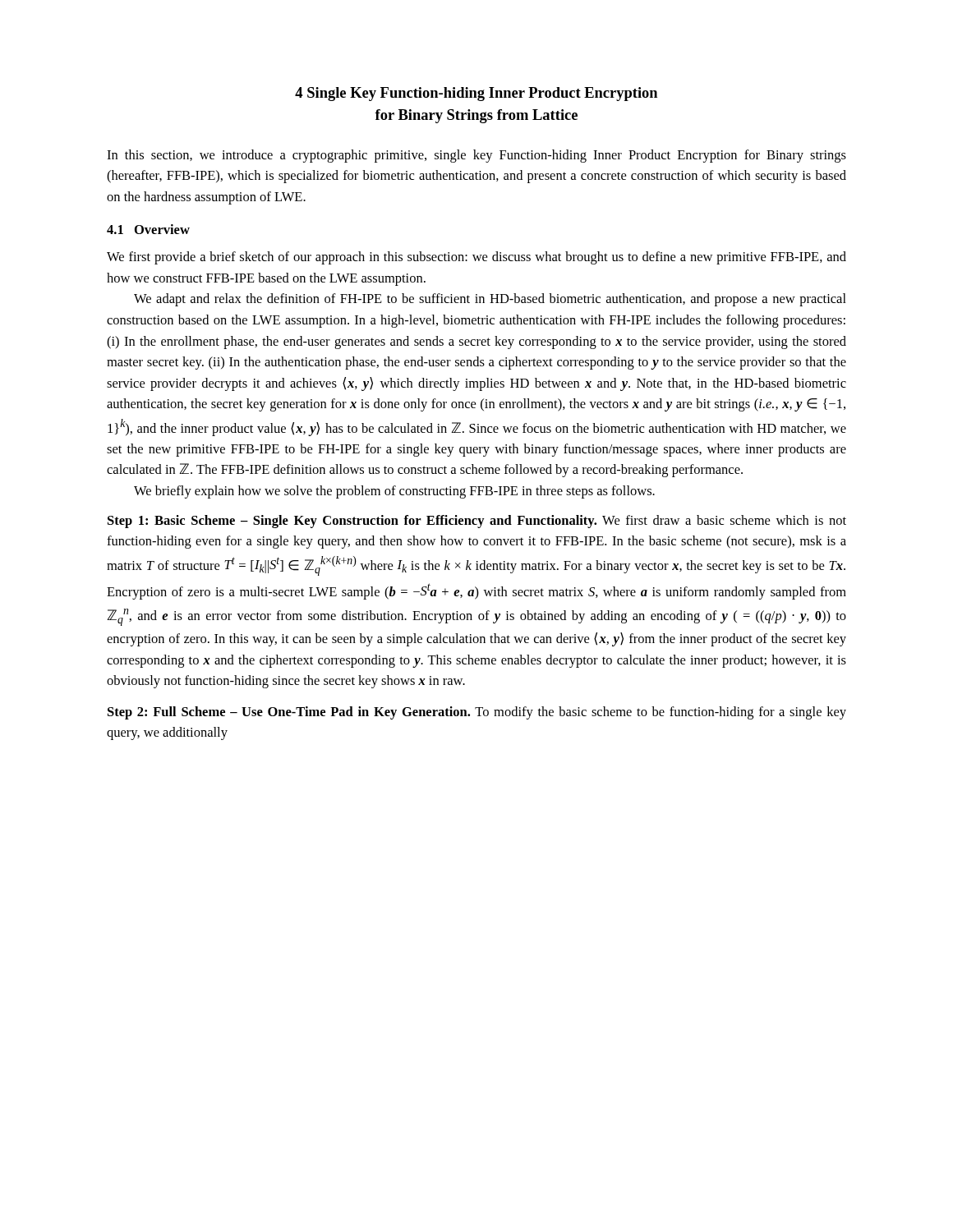
Task: Point to the text starting "We briefly explain how we solve the problem"
Action: click(x=395, y=491)
